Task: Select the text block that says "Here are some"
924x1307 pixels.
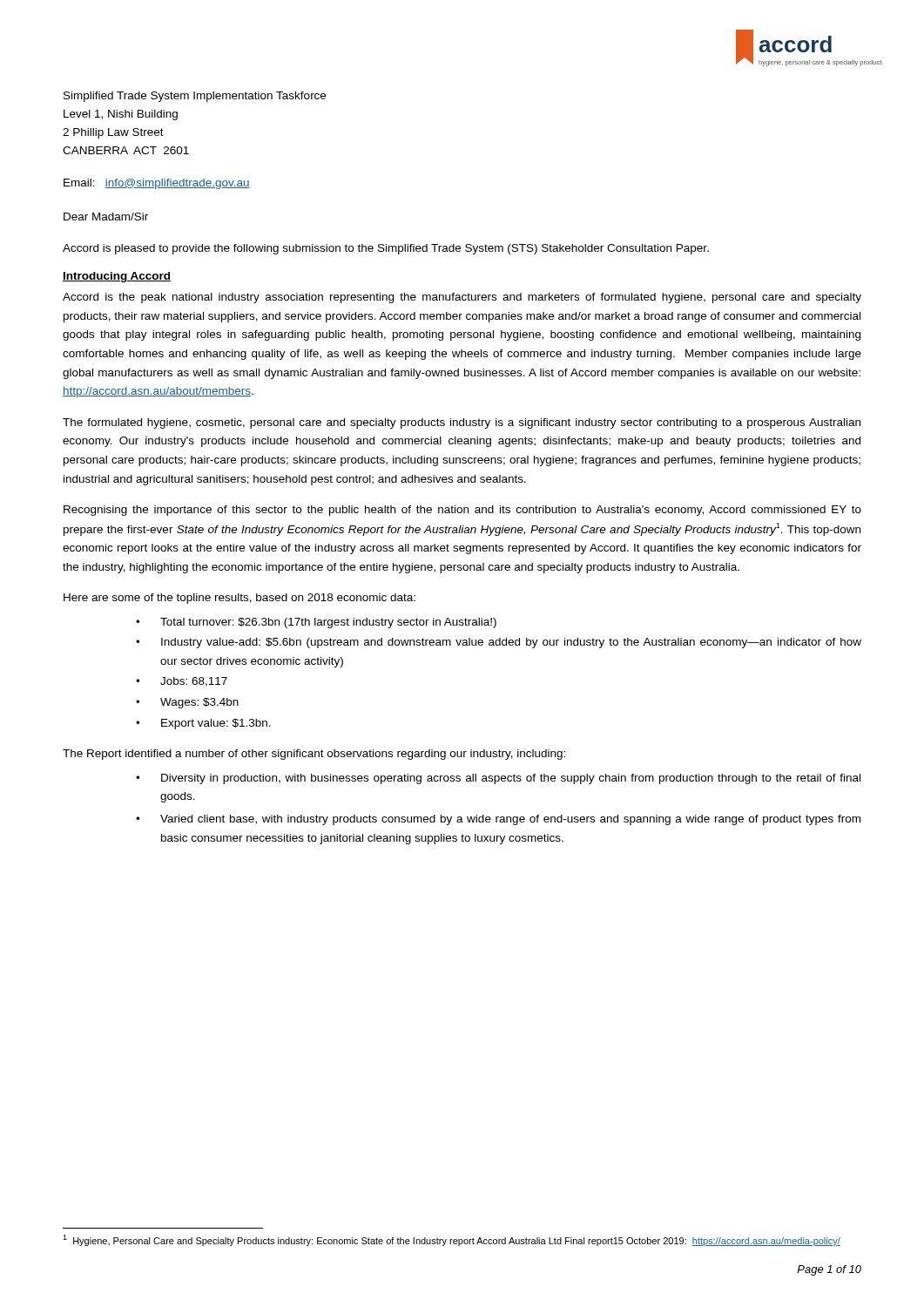Action: tap(240, 597)
